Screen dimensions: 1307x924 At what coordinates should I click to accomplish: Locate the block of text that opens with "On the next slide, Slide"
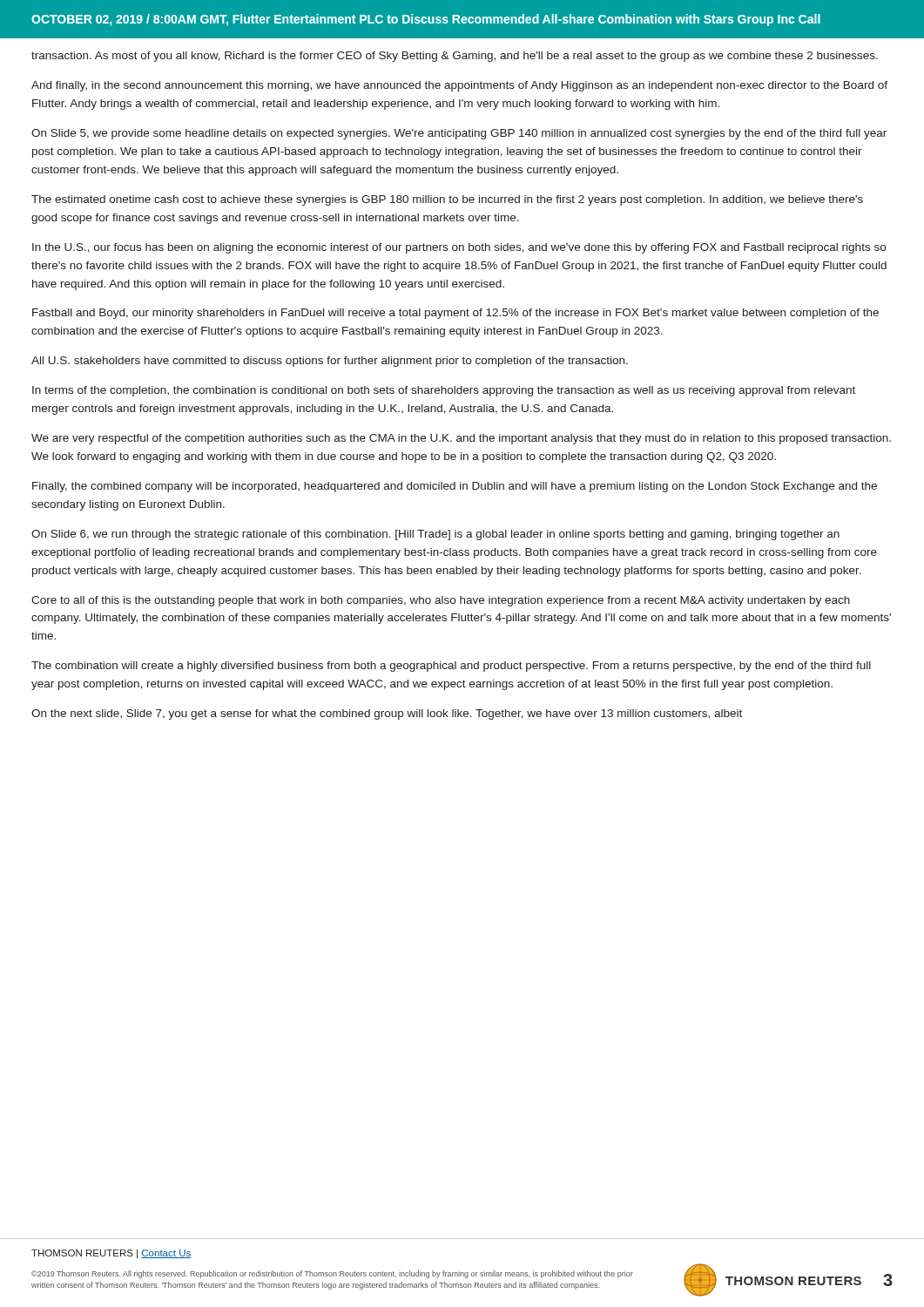click(387, 713)
